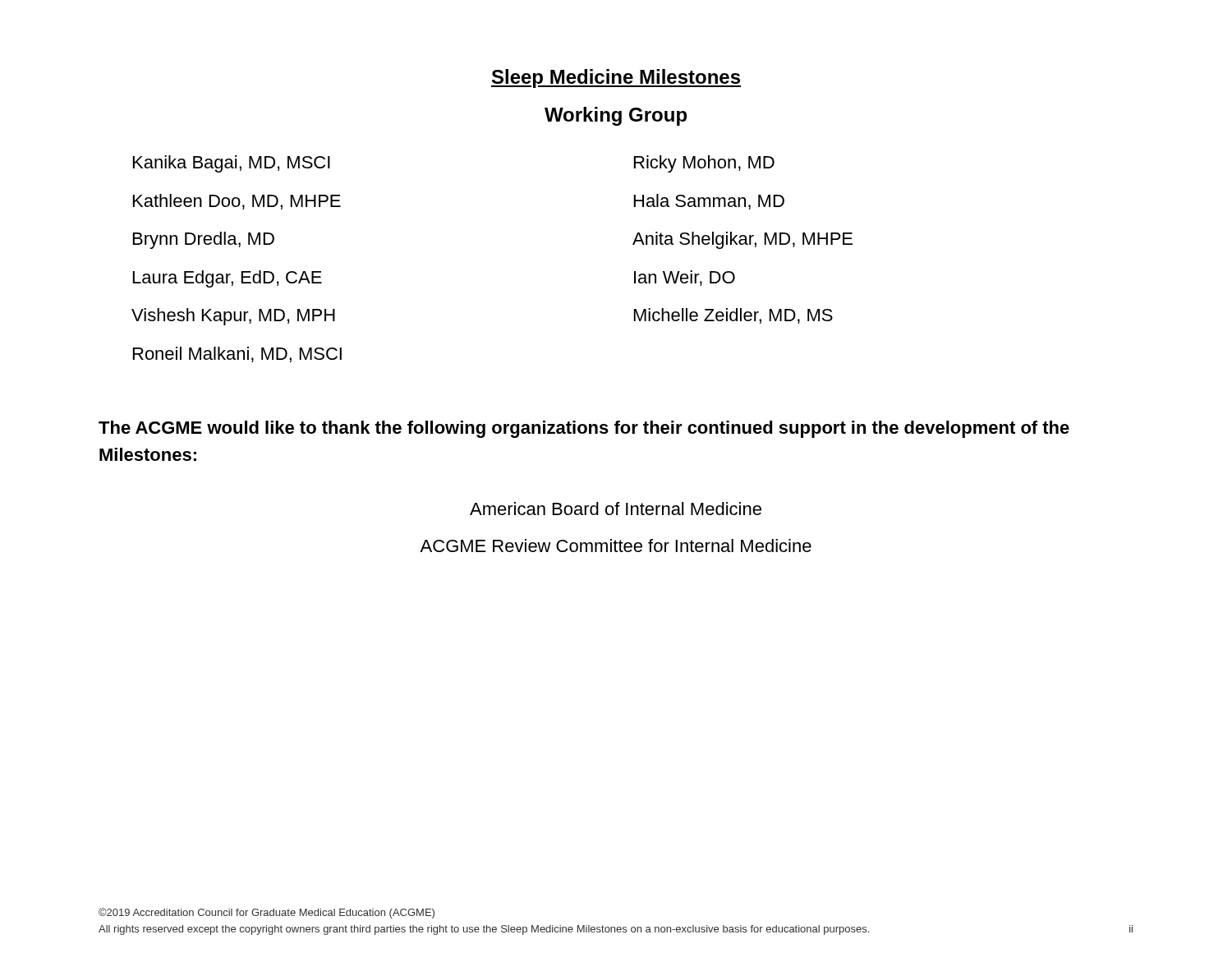Image resolution: width=1232 pixels, height=953 pixels.
Task: Find "Anita Shelgikar, MD, MHPE" on this page
Action: tap(743, 239)
